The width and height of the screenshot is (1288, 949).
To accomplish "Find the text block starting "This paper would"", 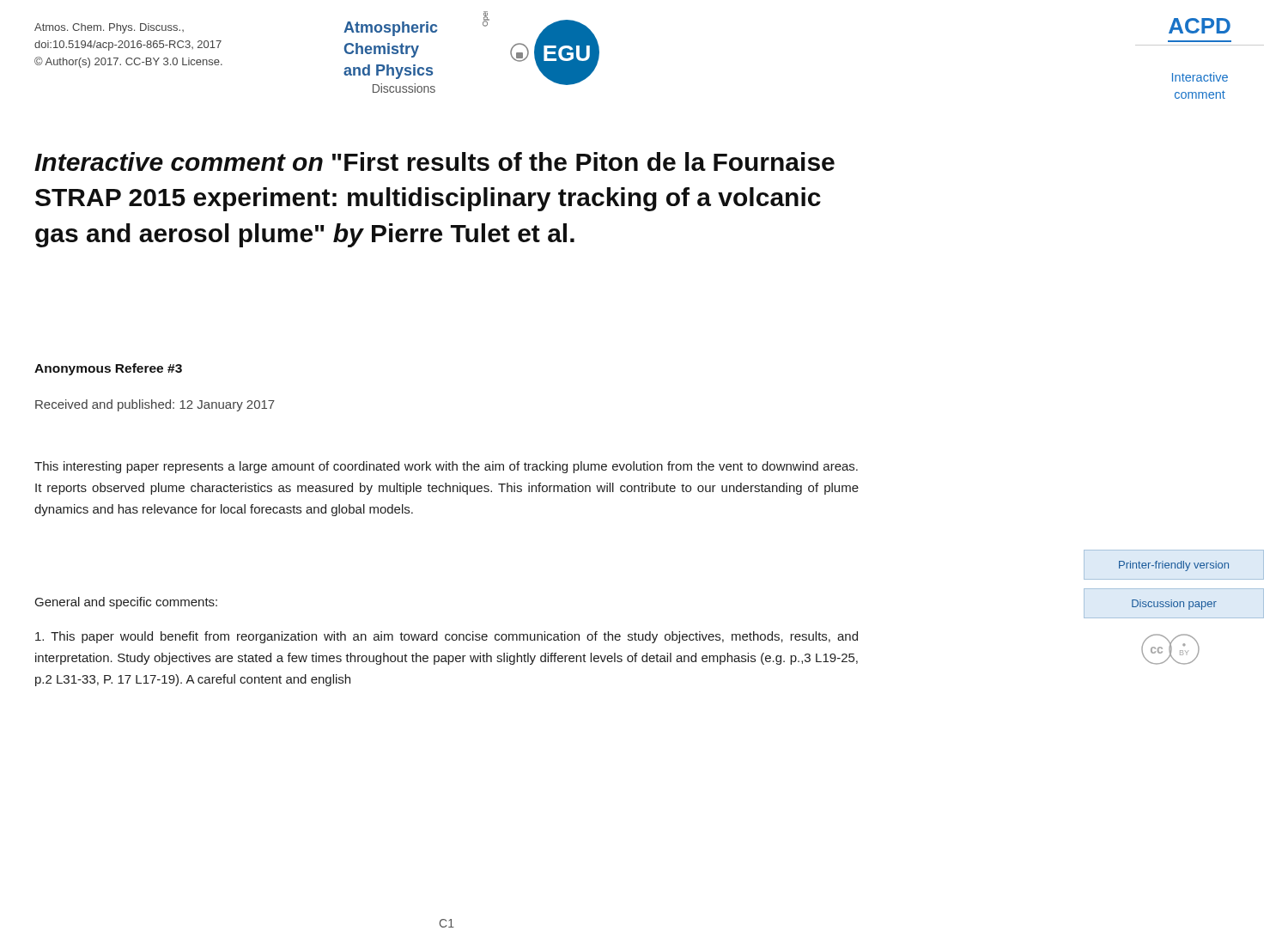I will tap(447, 658).
